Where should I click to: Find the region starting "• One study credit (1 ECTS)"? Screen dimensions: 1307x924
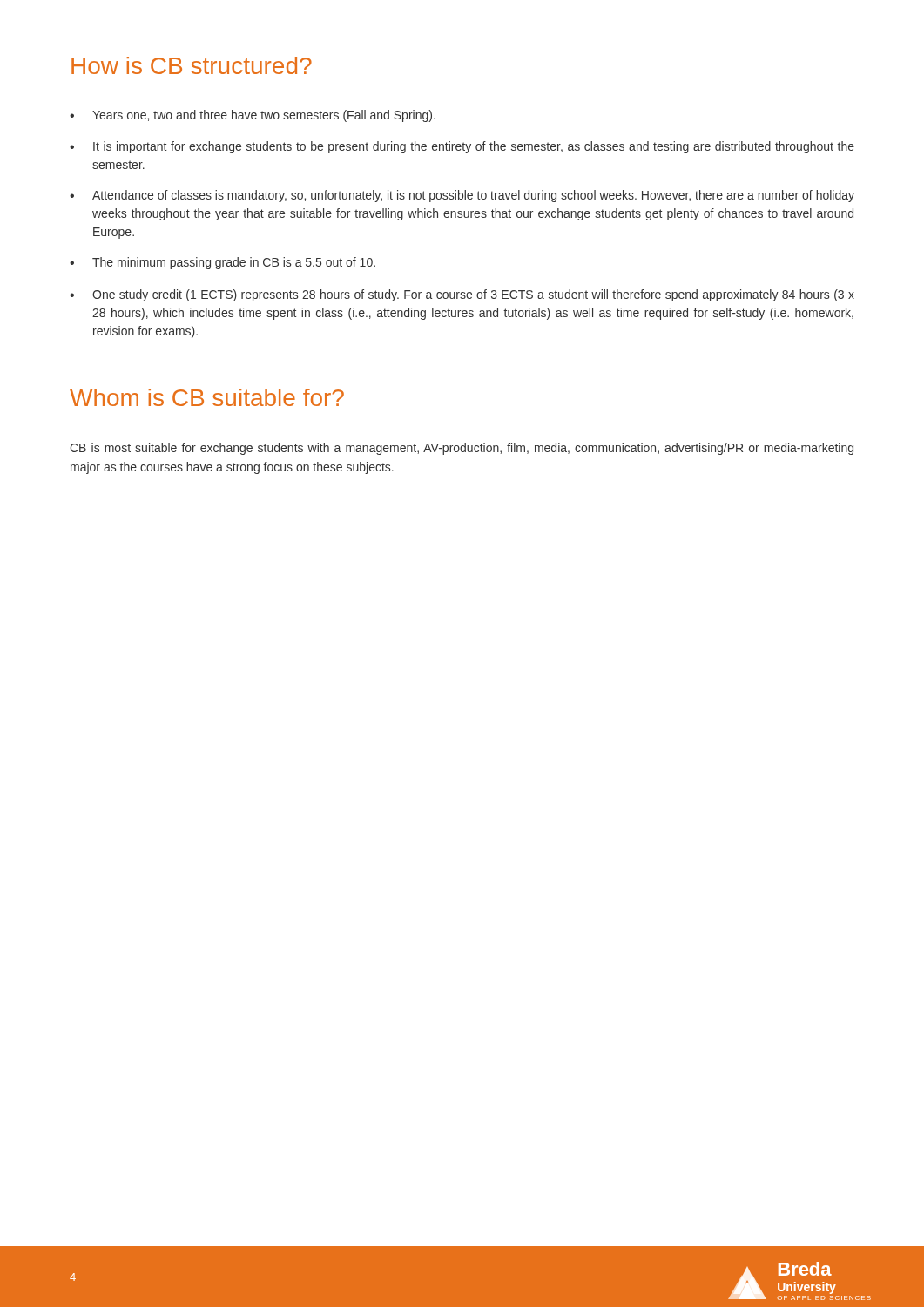(x=462, y=313)
